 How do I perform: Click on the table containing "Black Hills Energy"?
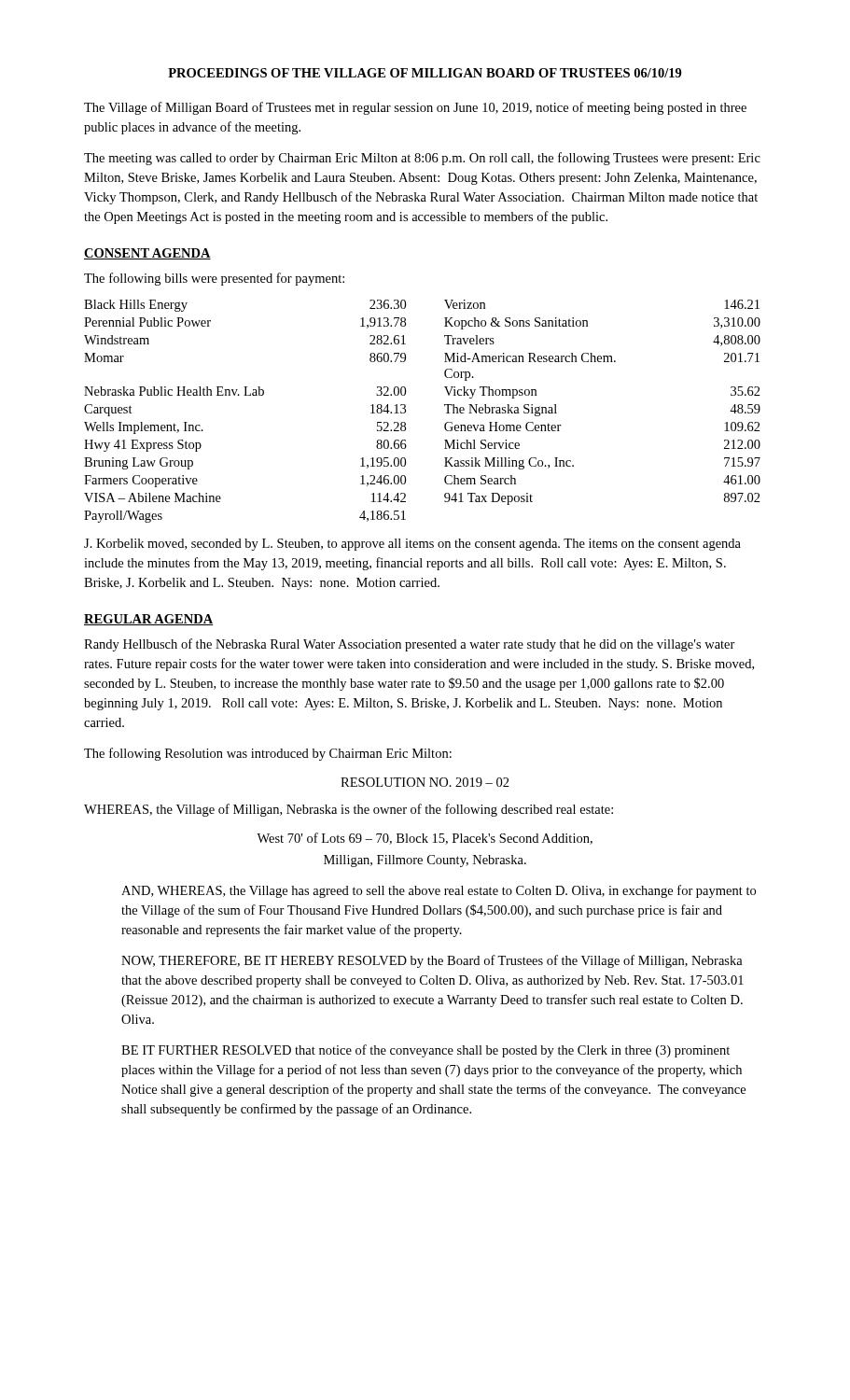pyautogui.click(x=425, y=410)
